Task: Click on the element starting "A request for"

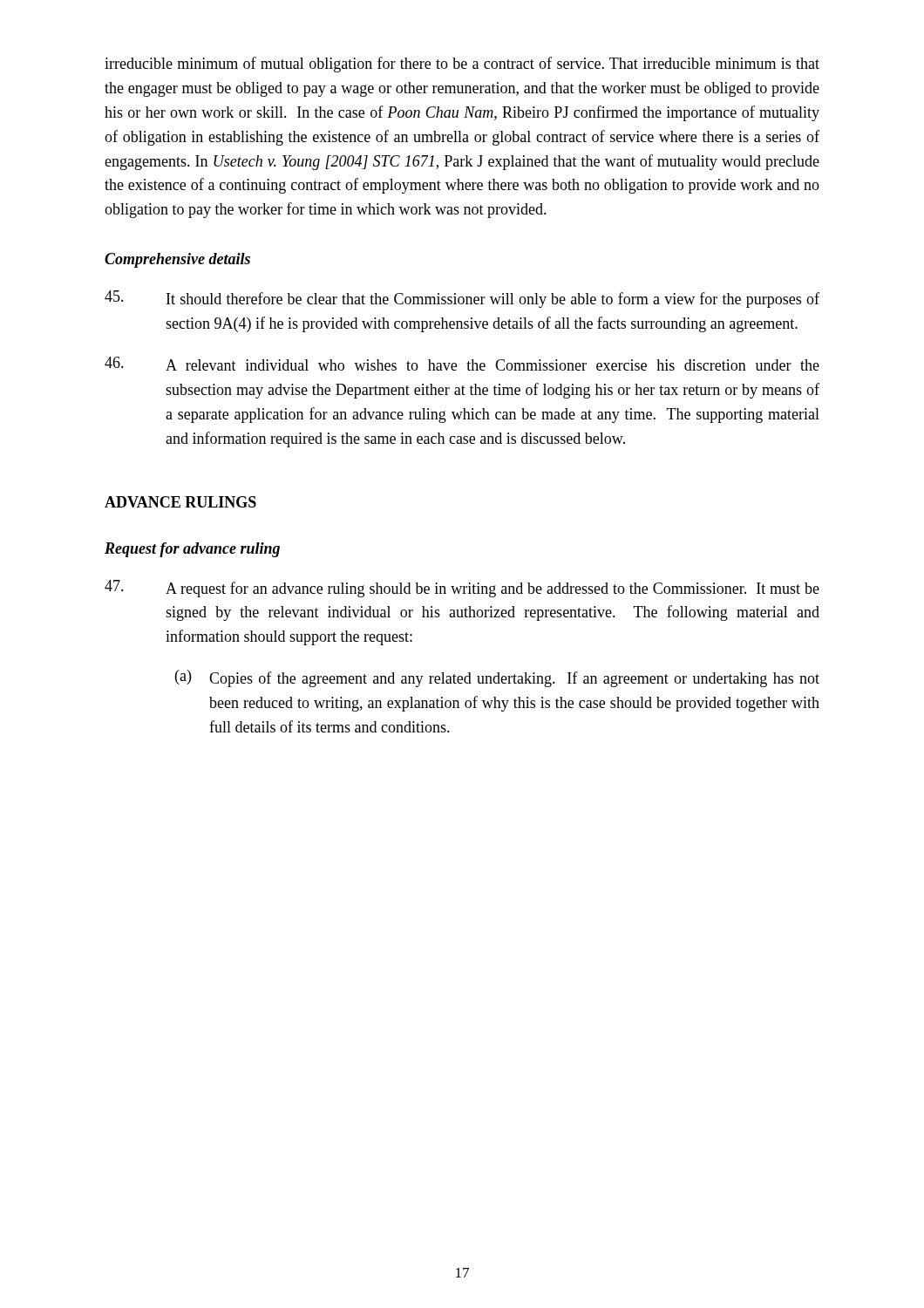Action: [462, 613]
